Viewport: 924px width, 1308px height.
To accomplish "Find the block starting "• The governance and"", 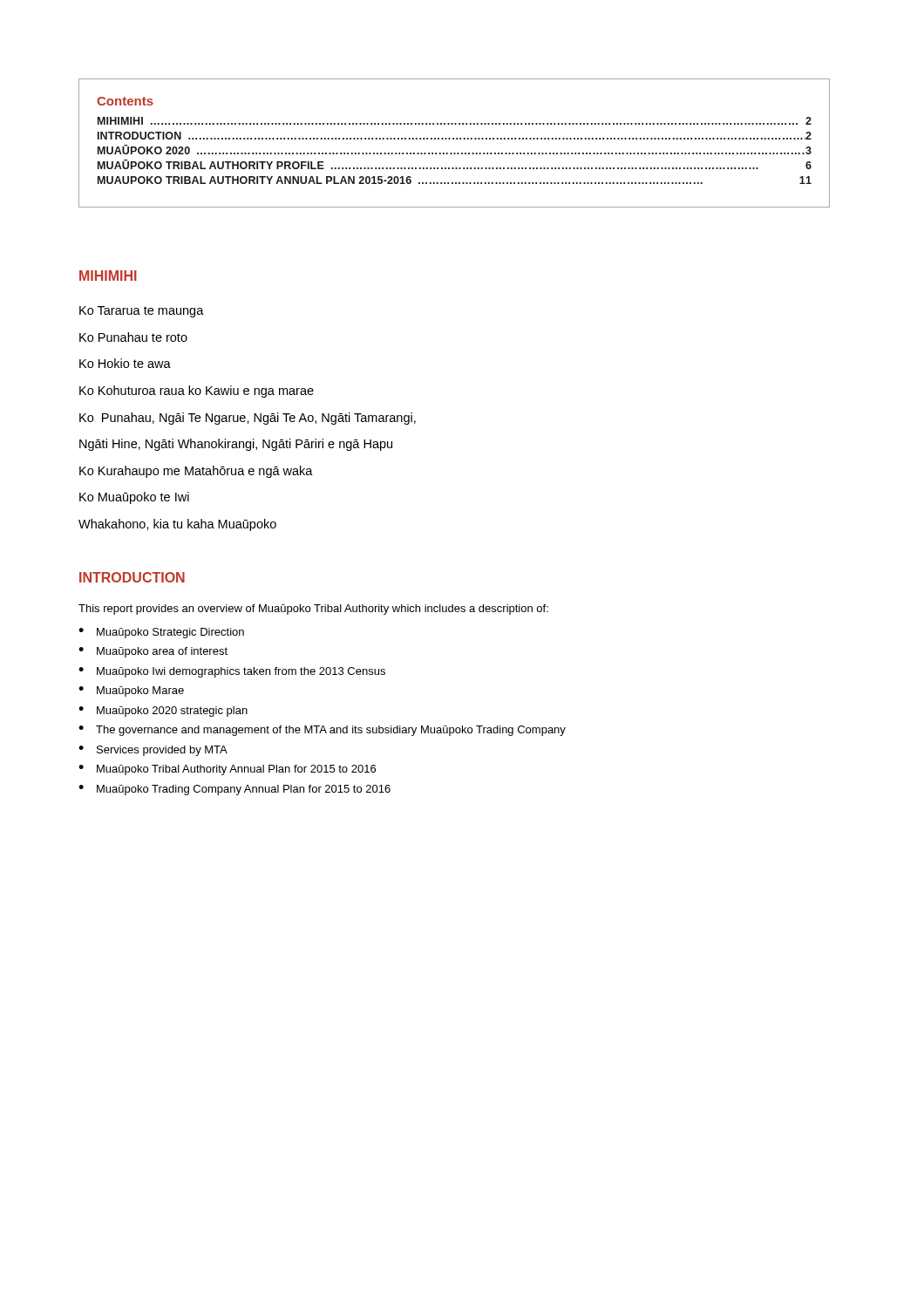I will [462, 730].
